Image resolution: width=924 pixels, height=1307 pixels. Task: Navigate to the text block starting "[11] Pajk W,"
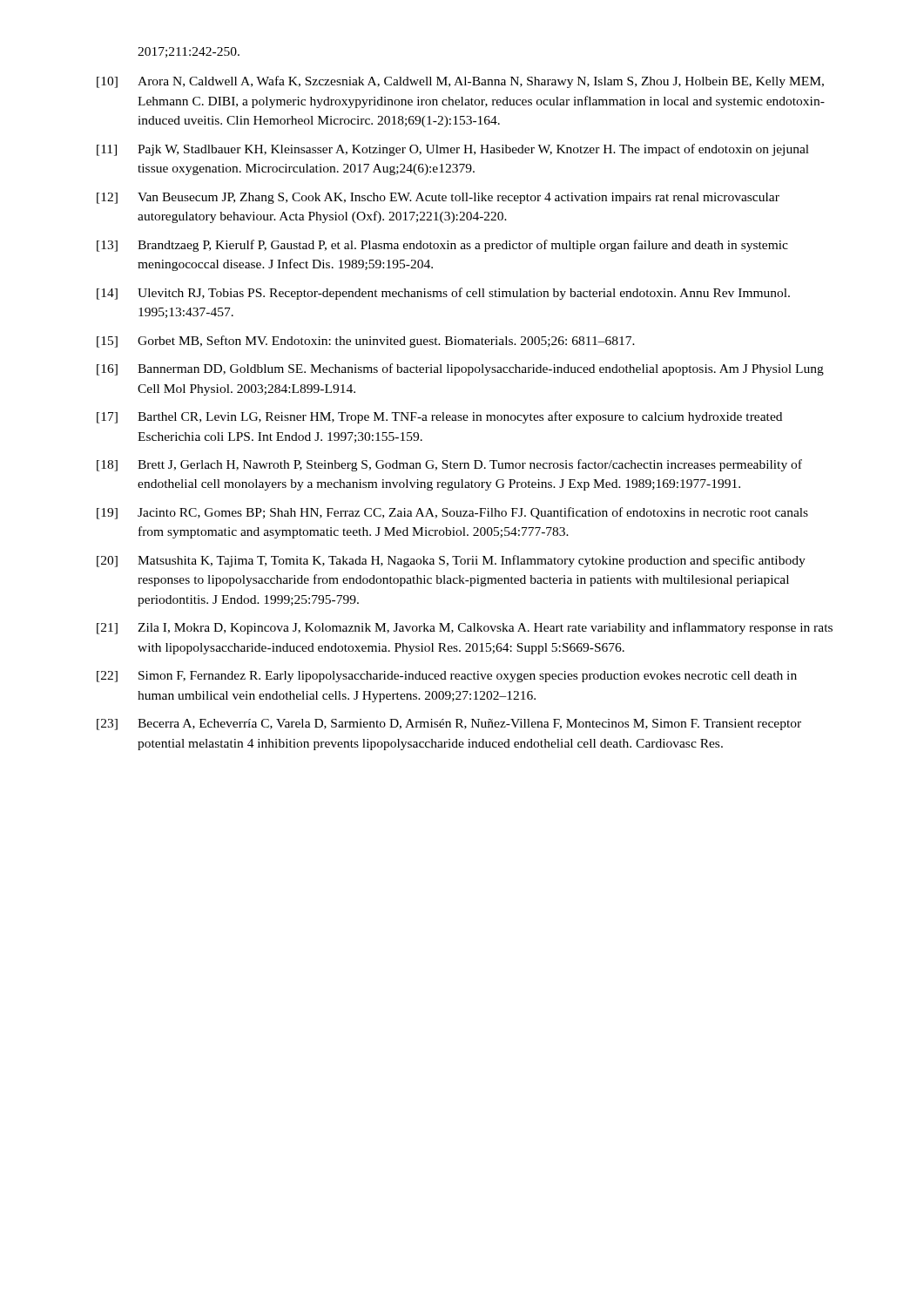(466, 159)
